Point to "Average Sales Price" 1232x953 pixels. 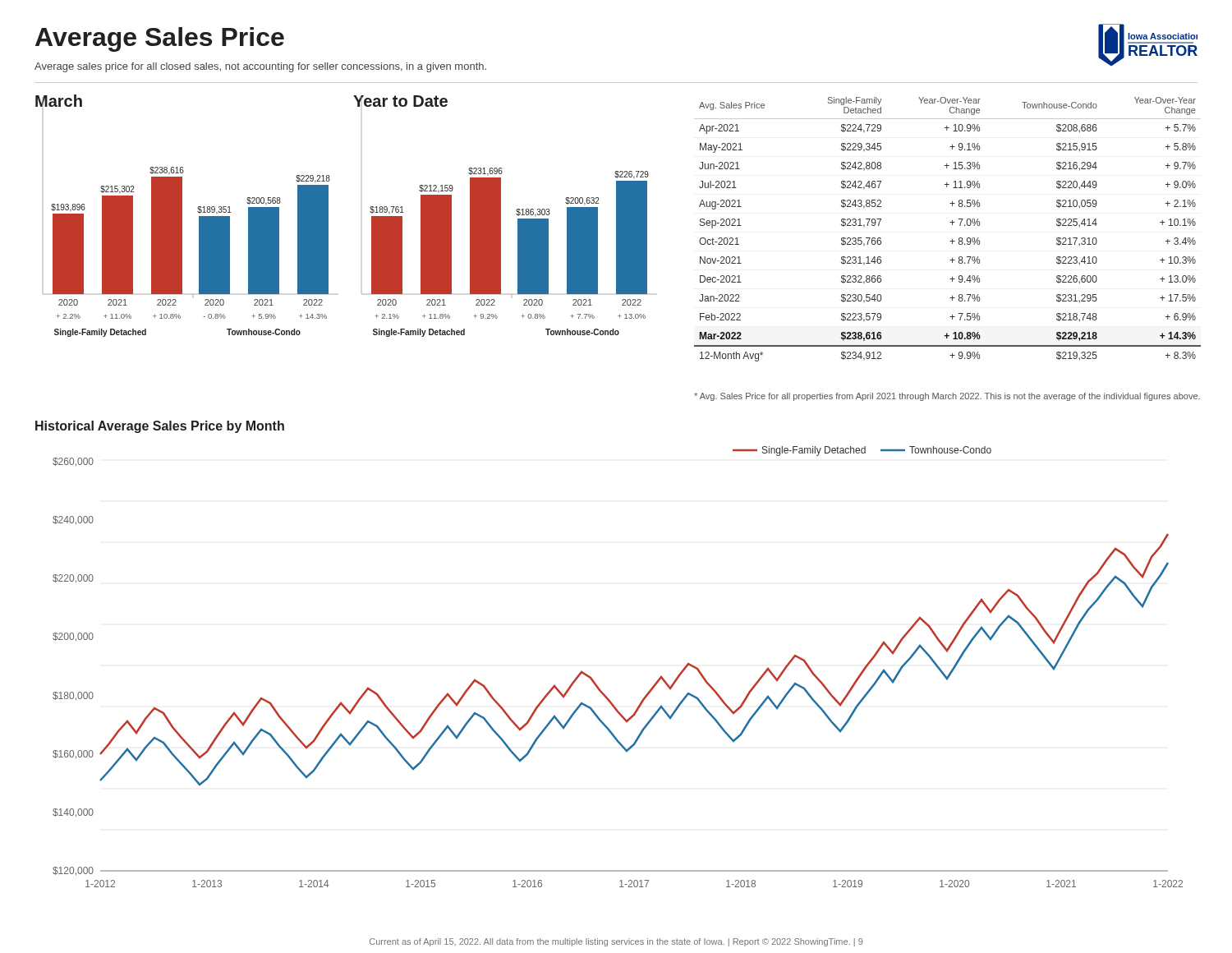[160, 37]
